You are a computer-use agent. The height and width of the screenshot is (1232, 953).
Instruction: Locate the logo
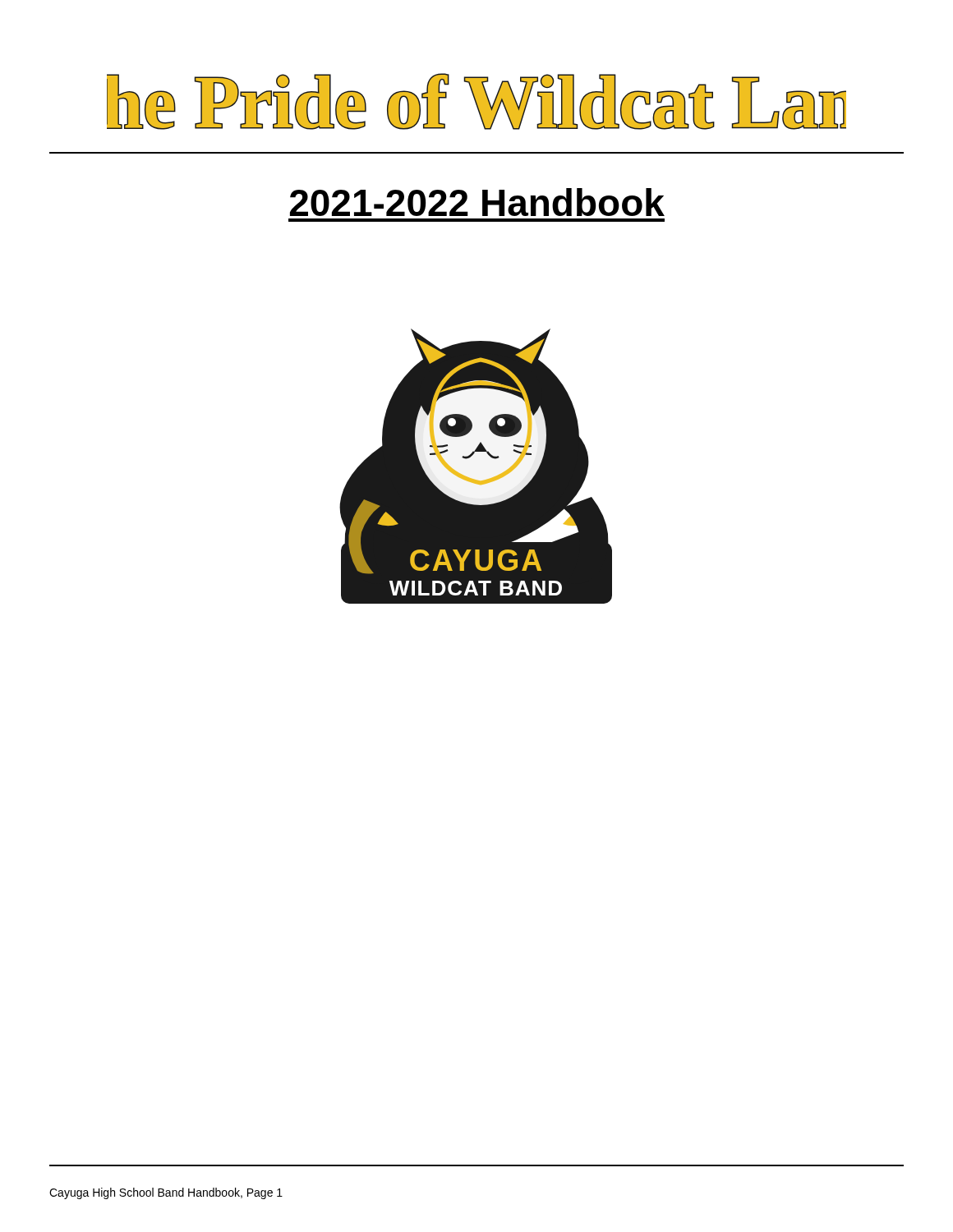[476, 456]
